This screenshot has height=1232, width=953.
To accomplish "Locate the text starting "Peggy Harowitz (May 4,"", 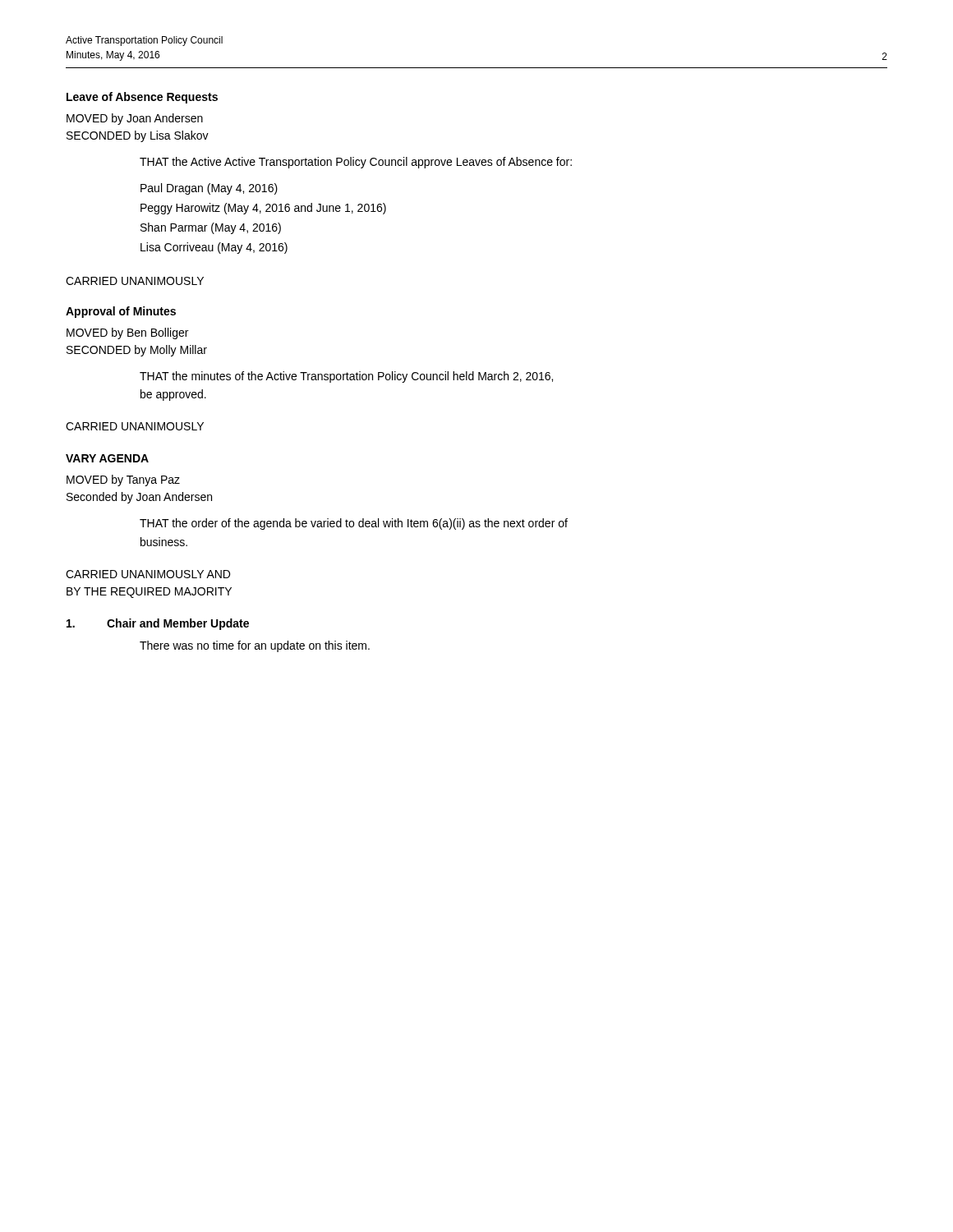I will (263, 208).
